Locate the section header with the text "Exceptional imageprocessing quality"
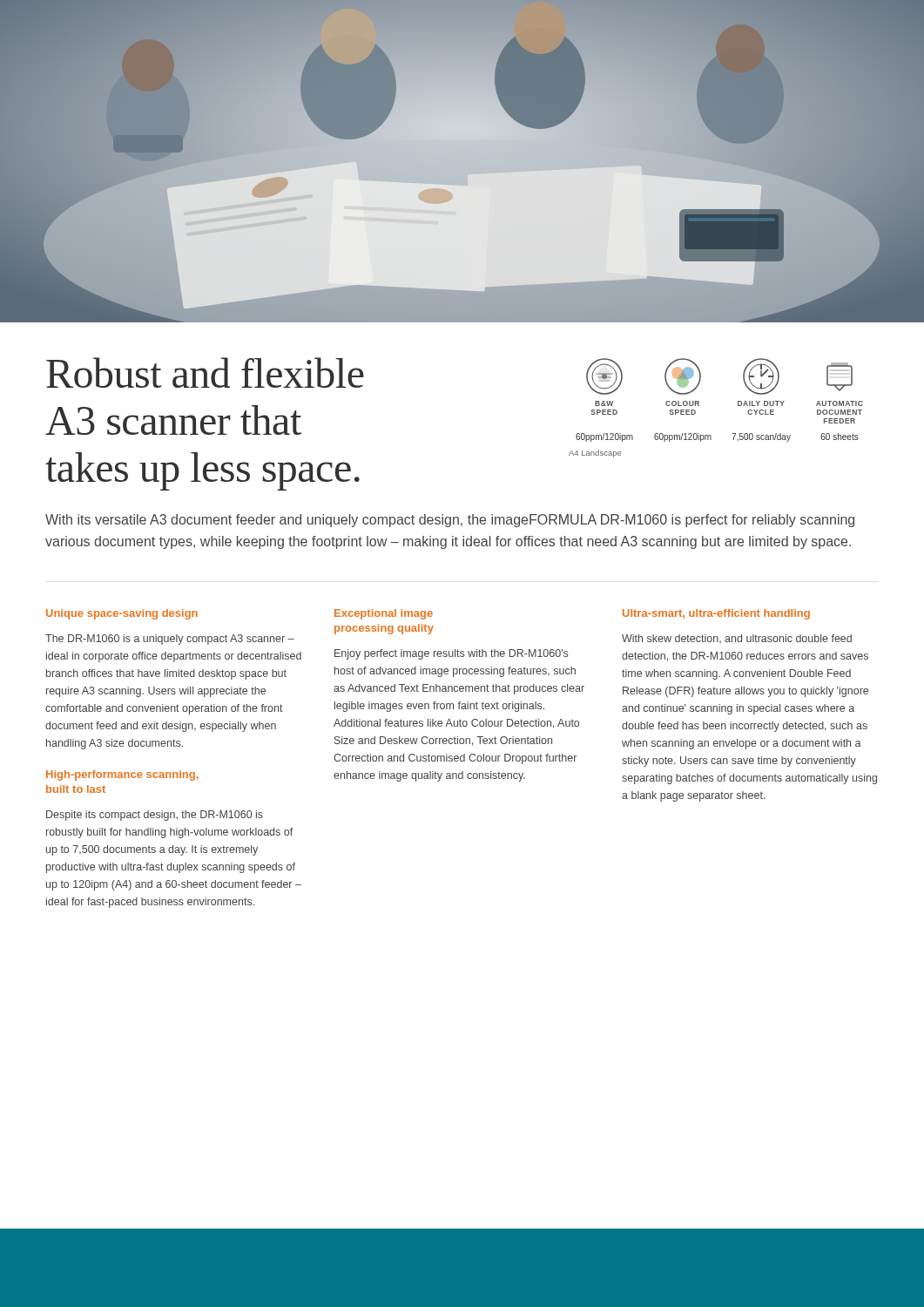The width and height of the screenshot is (924, 1307). tap(384, 620)
